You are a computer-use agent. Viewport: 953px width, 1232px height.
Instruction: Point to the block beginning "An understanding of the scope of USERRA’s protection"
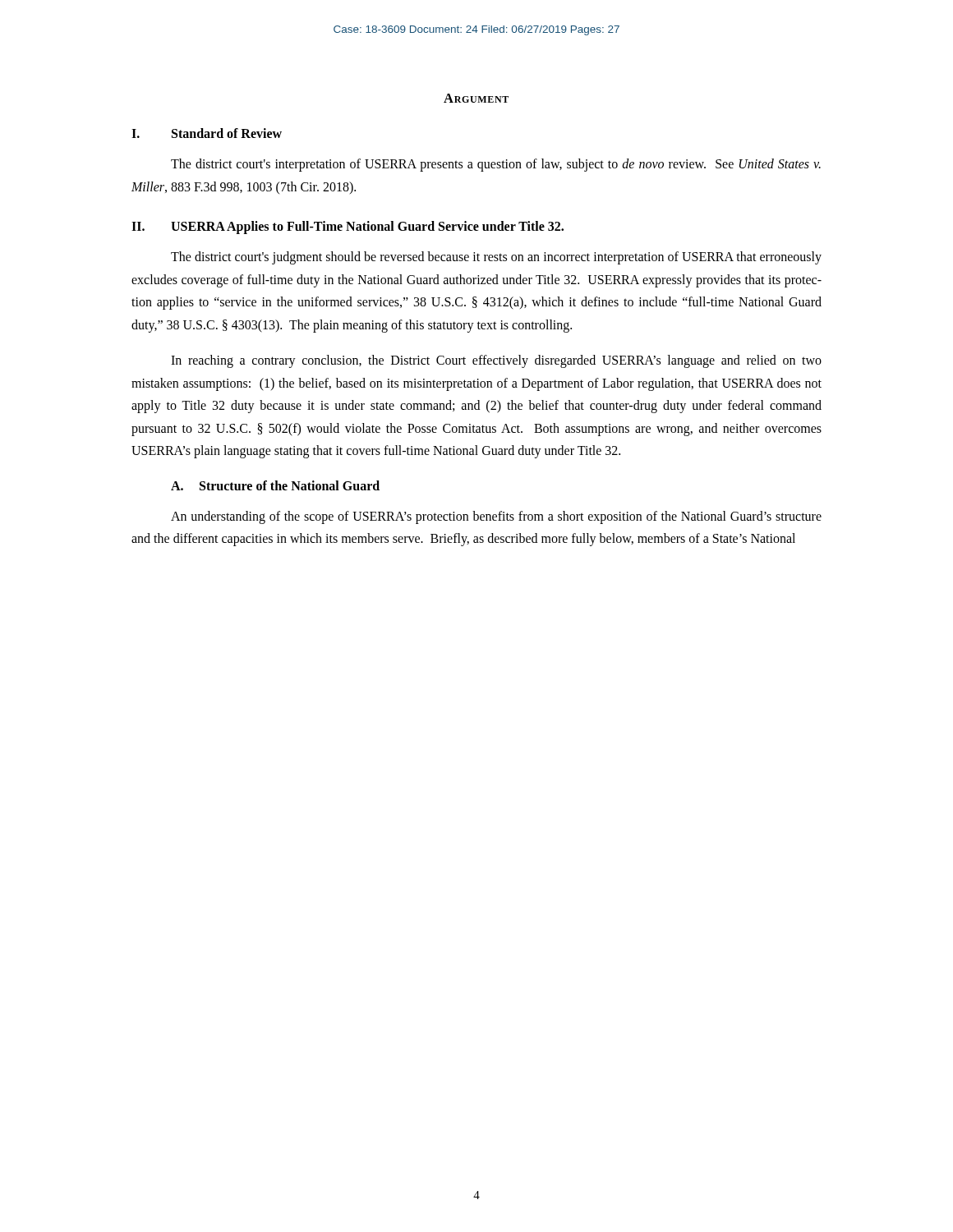click(476, 527)
